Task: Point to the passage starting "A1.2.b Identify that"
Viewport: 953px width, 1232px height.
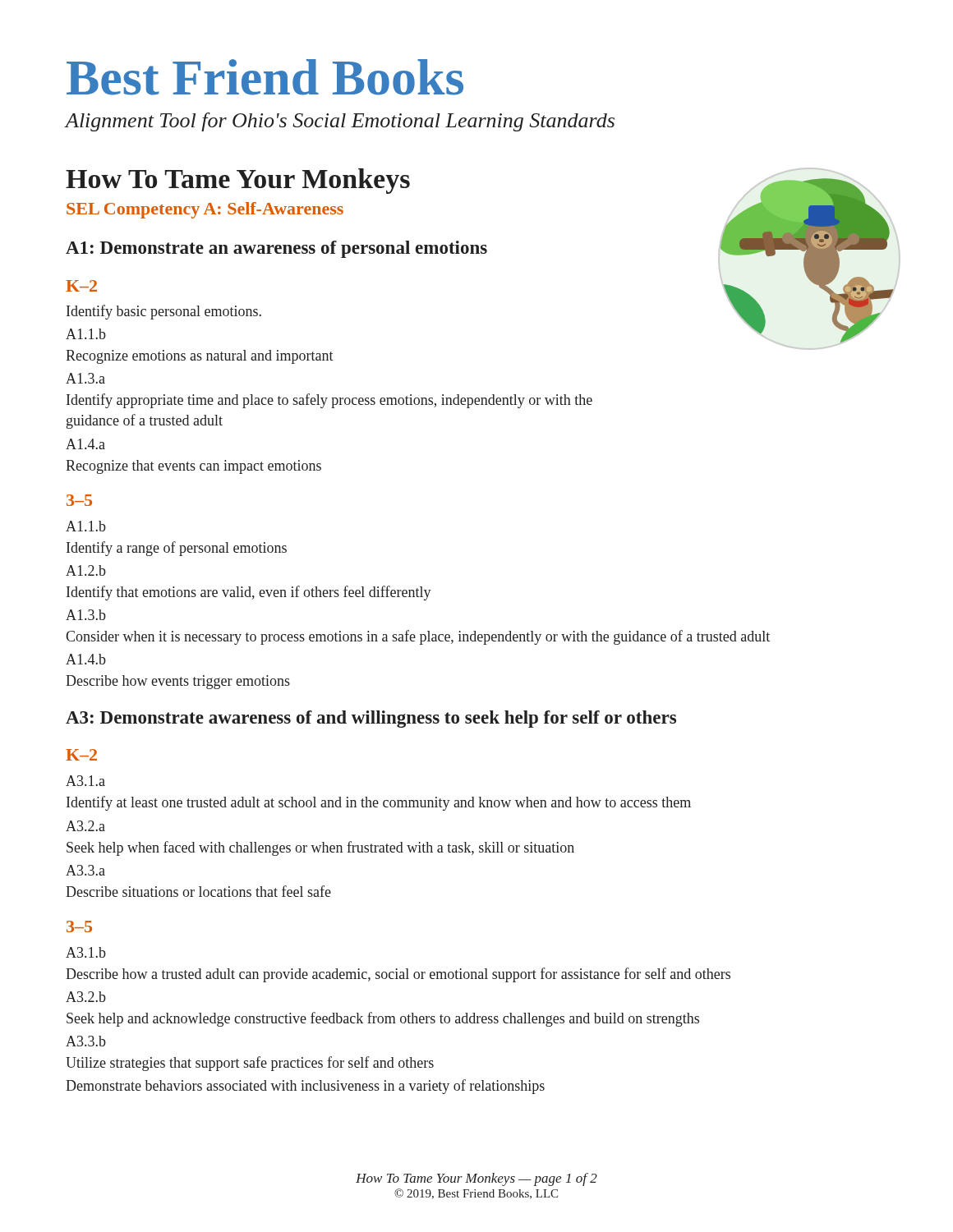Action: 423,582
